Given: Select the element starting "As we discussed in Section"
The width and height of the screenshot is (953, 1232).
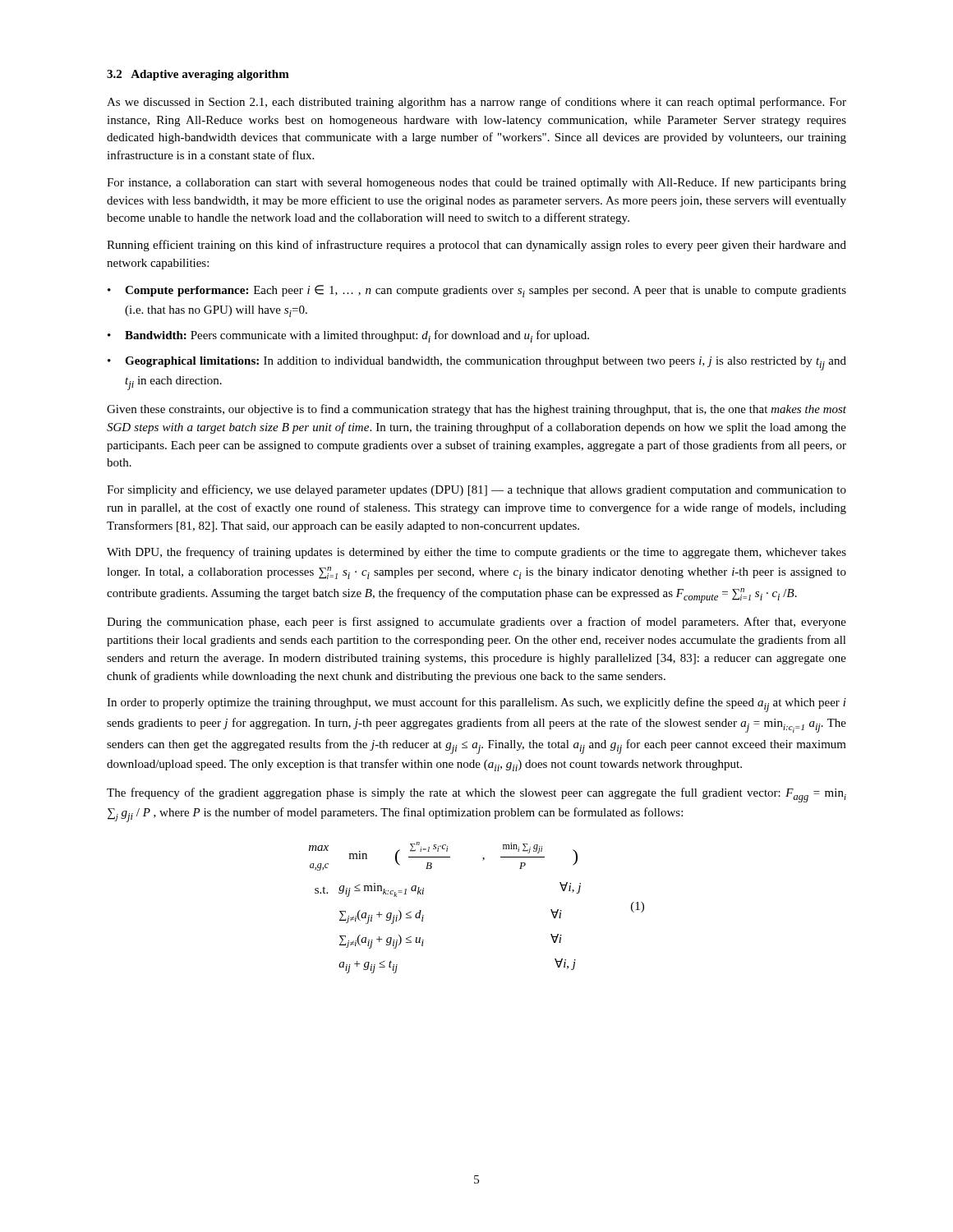Looking at the screenshot, I should (x=476, y=128).
